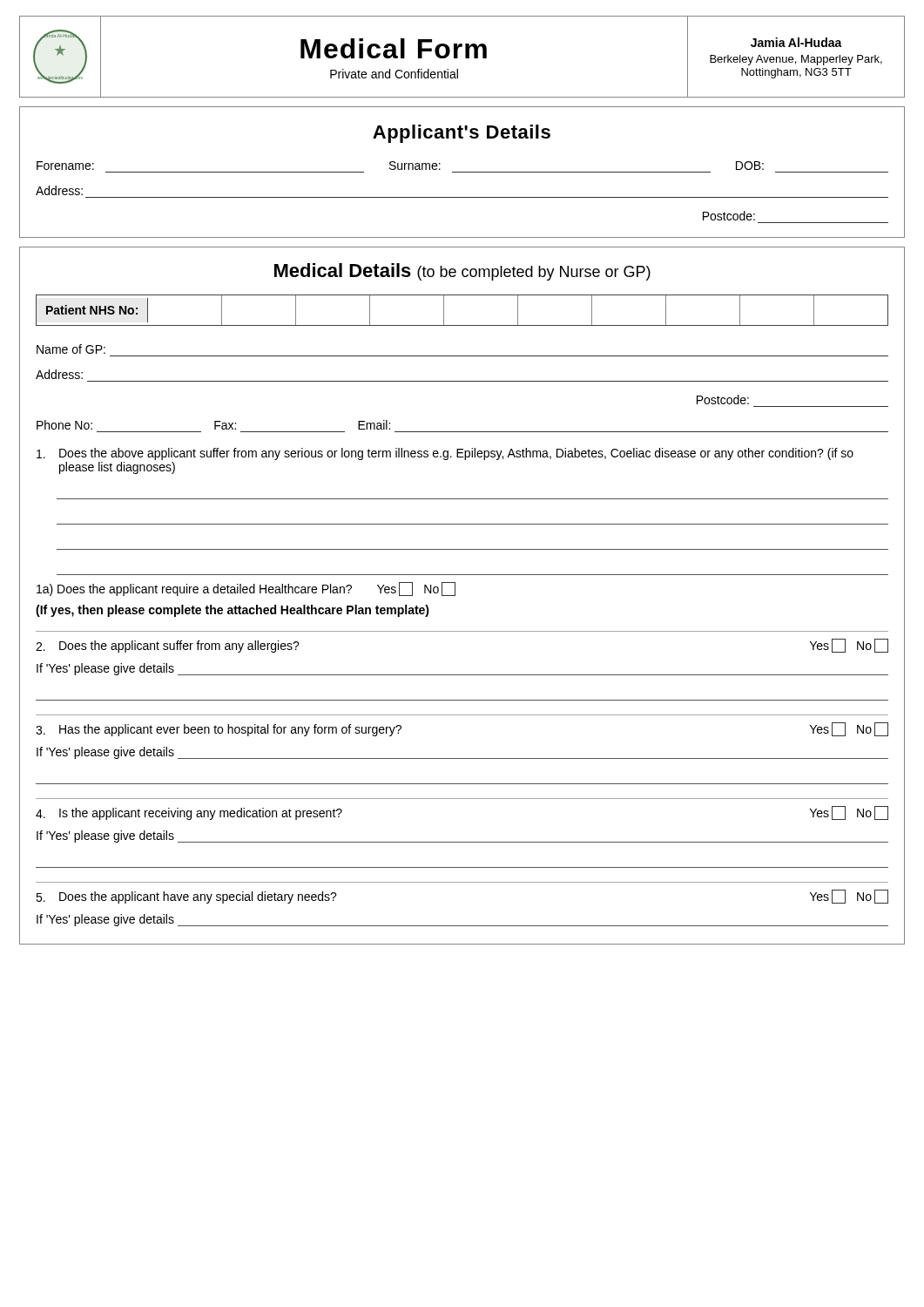Select the list item that says "5. Does the applicant have any special"

(178, 896)
